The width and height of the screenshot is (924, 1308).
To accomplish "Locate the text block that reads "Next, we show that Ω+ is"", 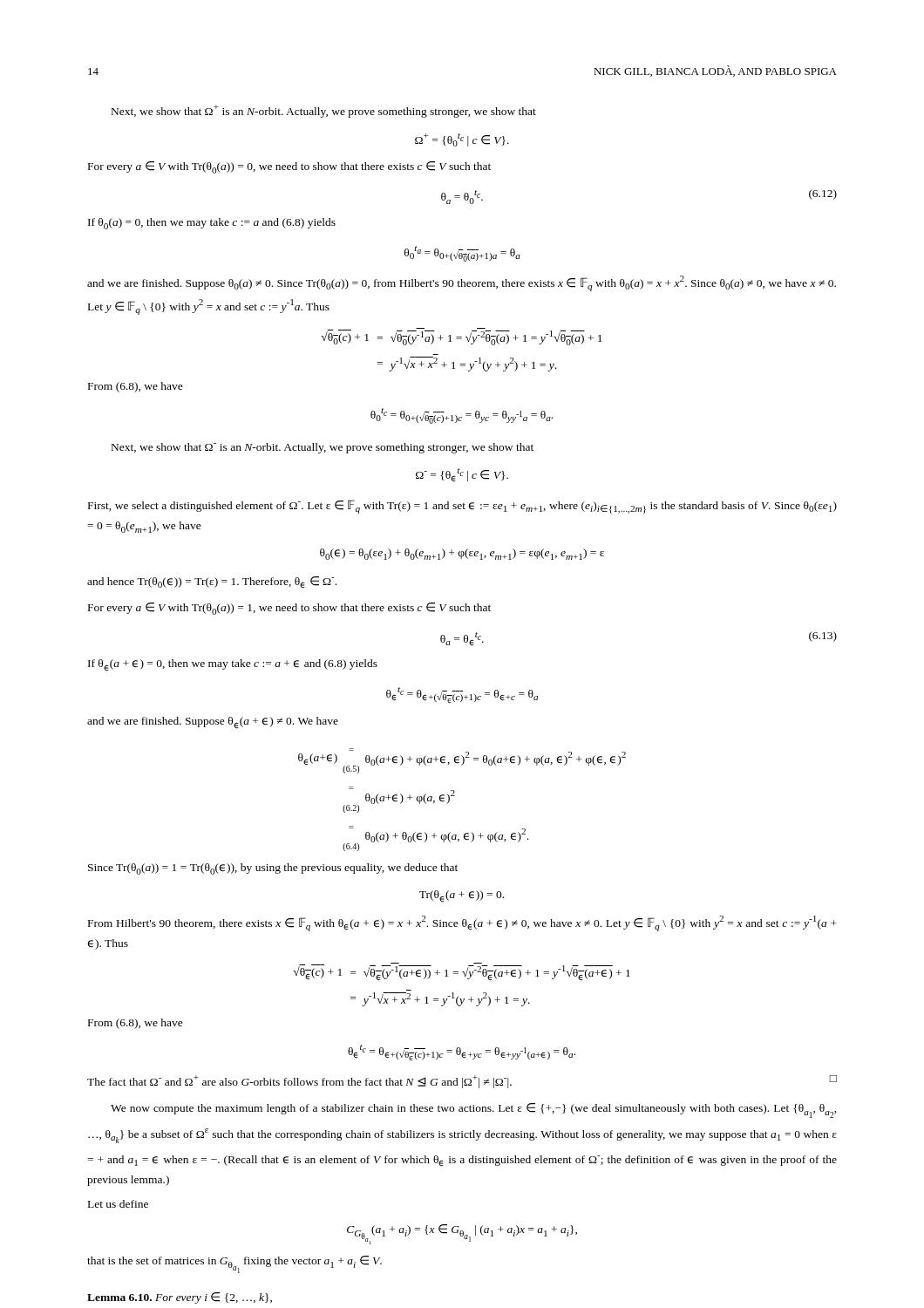I will [x=323, y=109].
